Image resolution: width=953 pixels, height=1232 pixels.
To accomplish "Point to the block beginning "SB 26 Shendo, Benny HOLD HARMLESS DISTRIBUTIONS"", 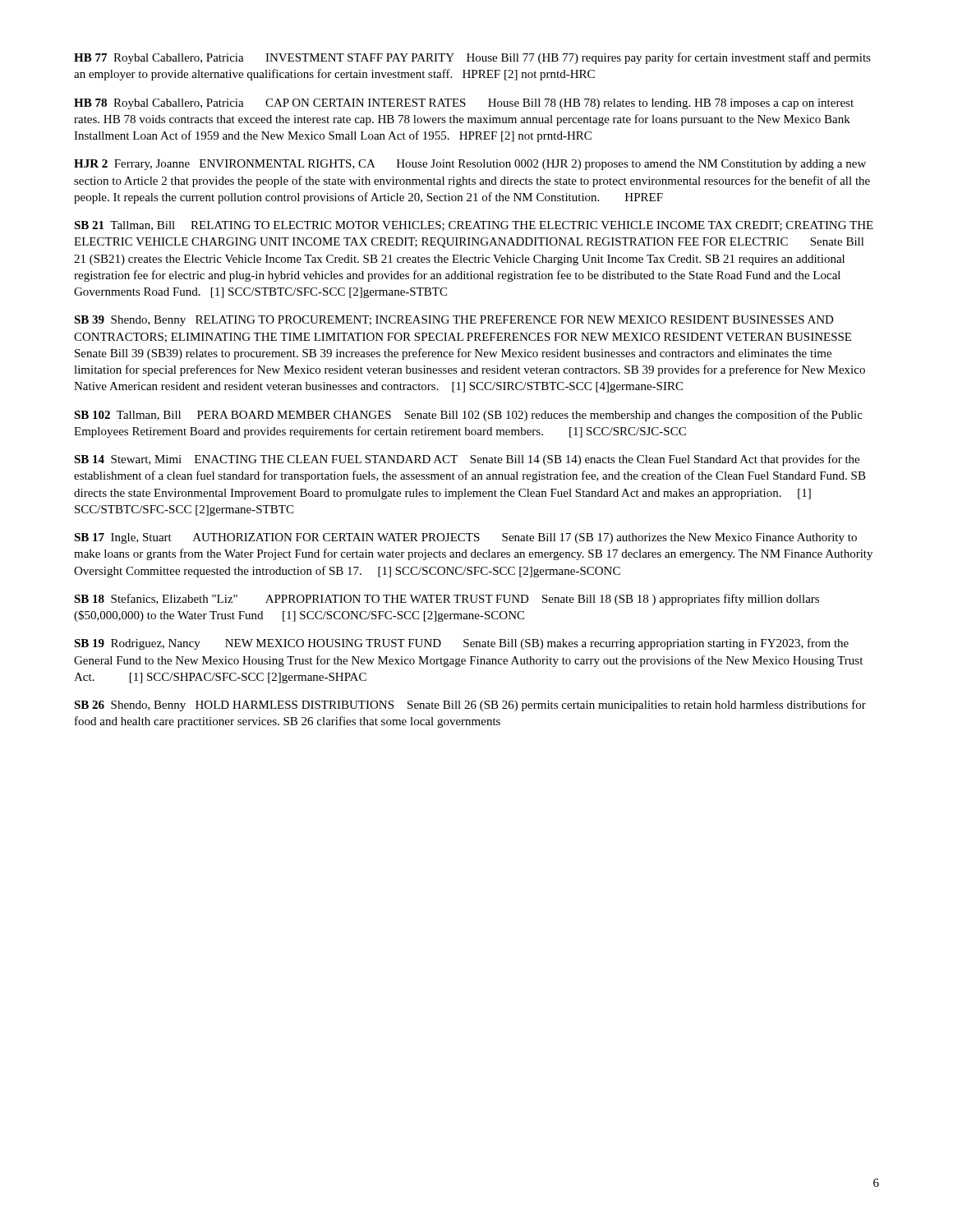I will click(x=470, y=713).
